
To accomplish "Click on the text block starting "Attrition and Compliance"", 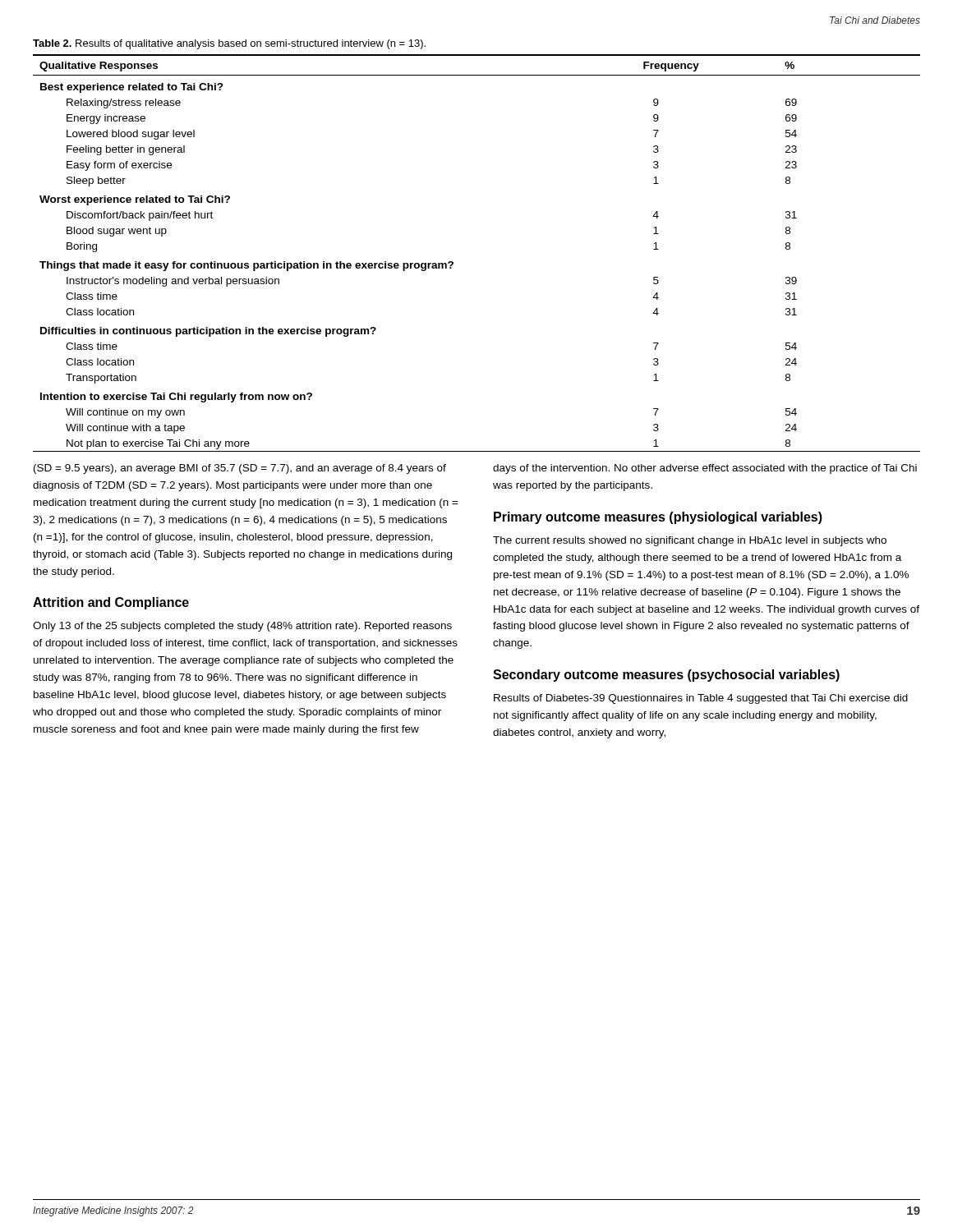I will [x=111, y=603].
